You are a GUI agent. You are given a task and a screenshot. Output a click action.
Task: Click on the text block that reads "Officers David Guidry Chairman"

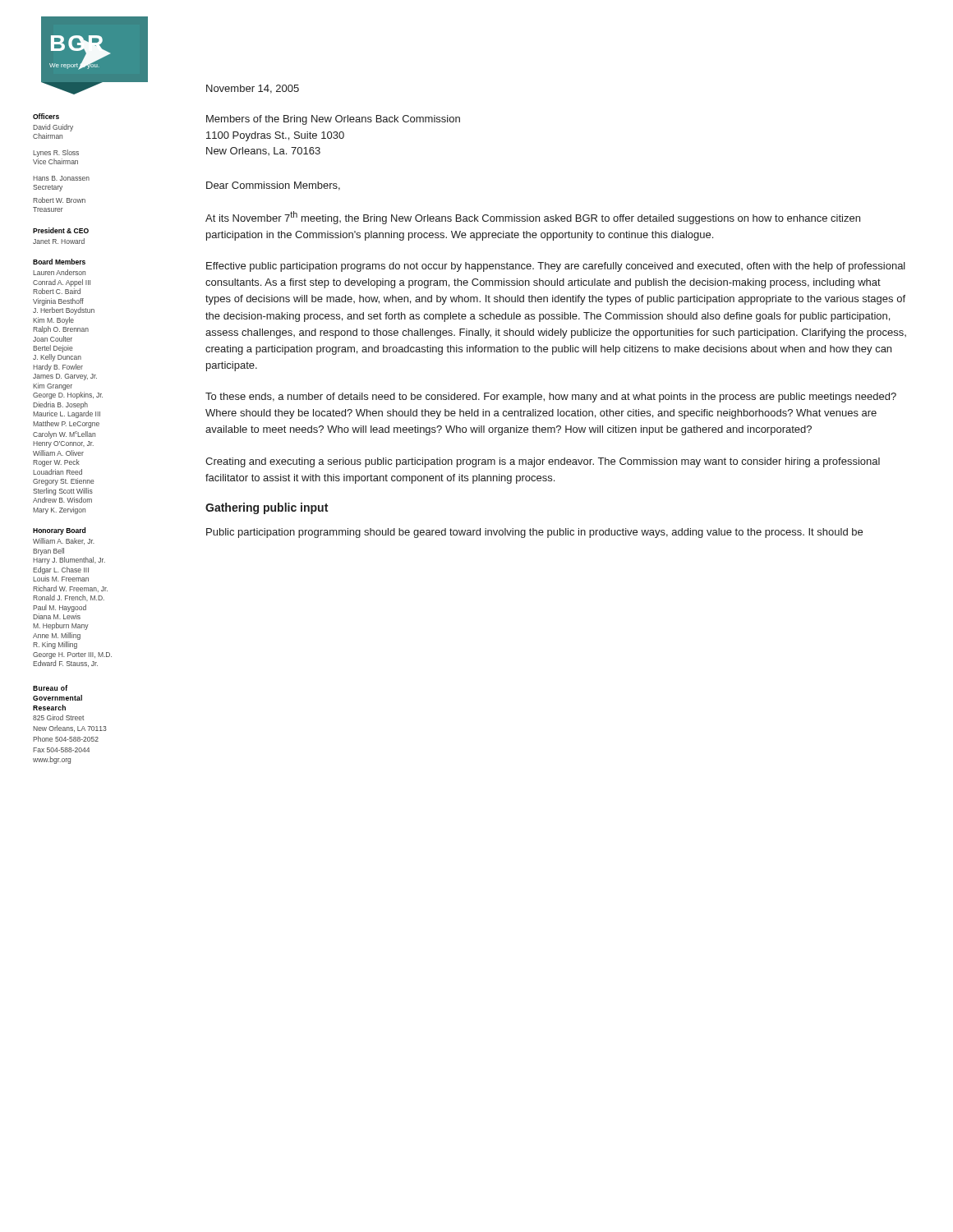tap(46, 116)
